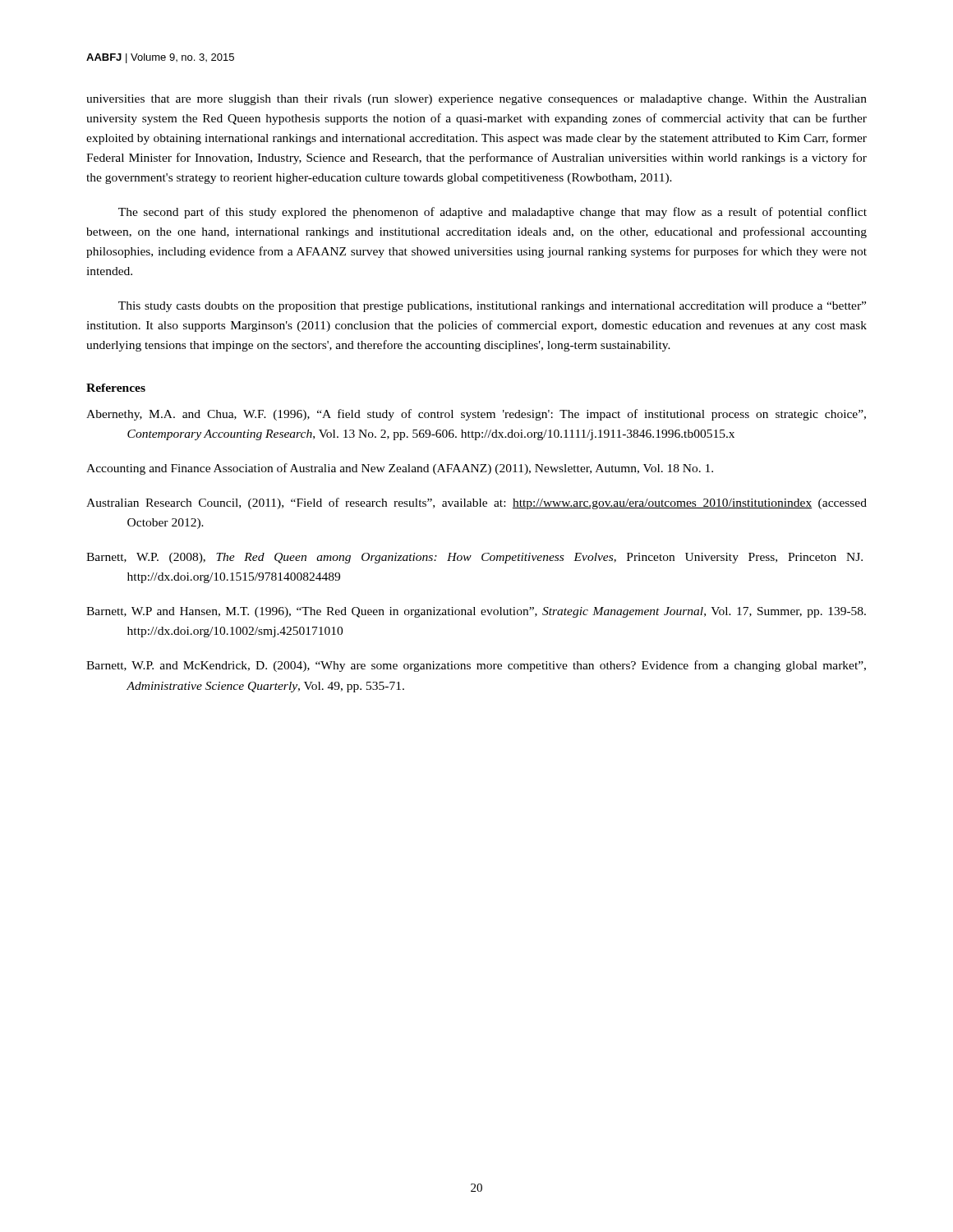
Task: Find the text block containing "This study casts doubts on the proposition"
Action: tap(476, 325)
